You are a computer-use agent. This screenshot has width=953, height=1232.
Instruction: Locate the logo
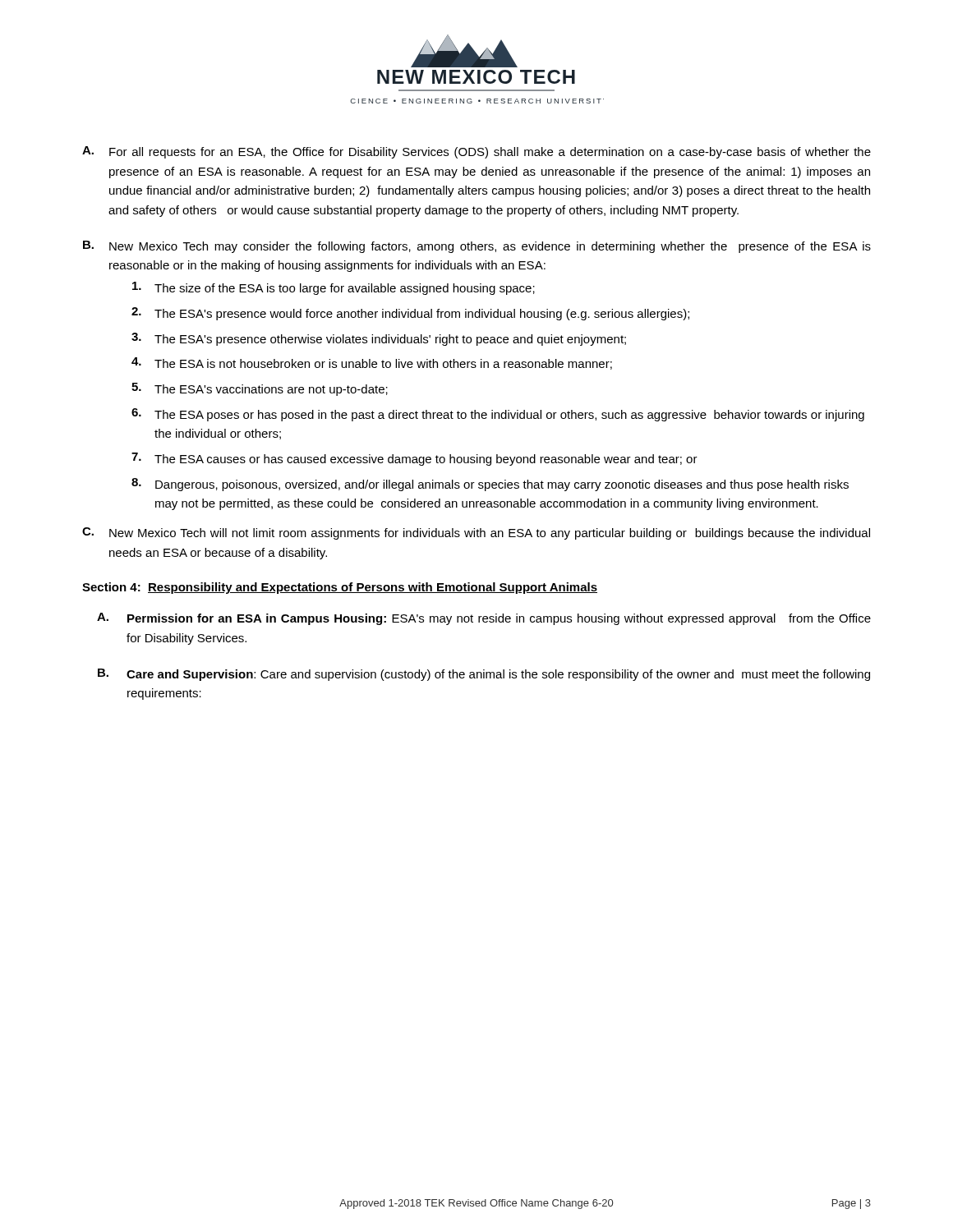(x=476, y=71)
